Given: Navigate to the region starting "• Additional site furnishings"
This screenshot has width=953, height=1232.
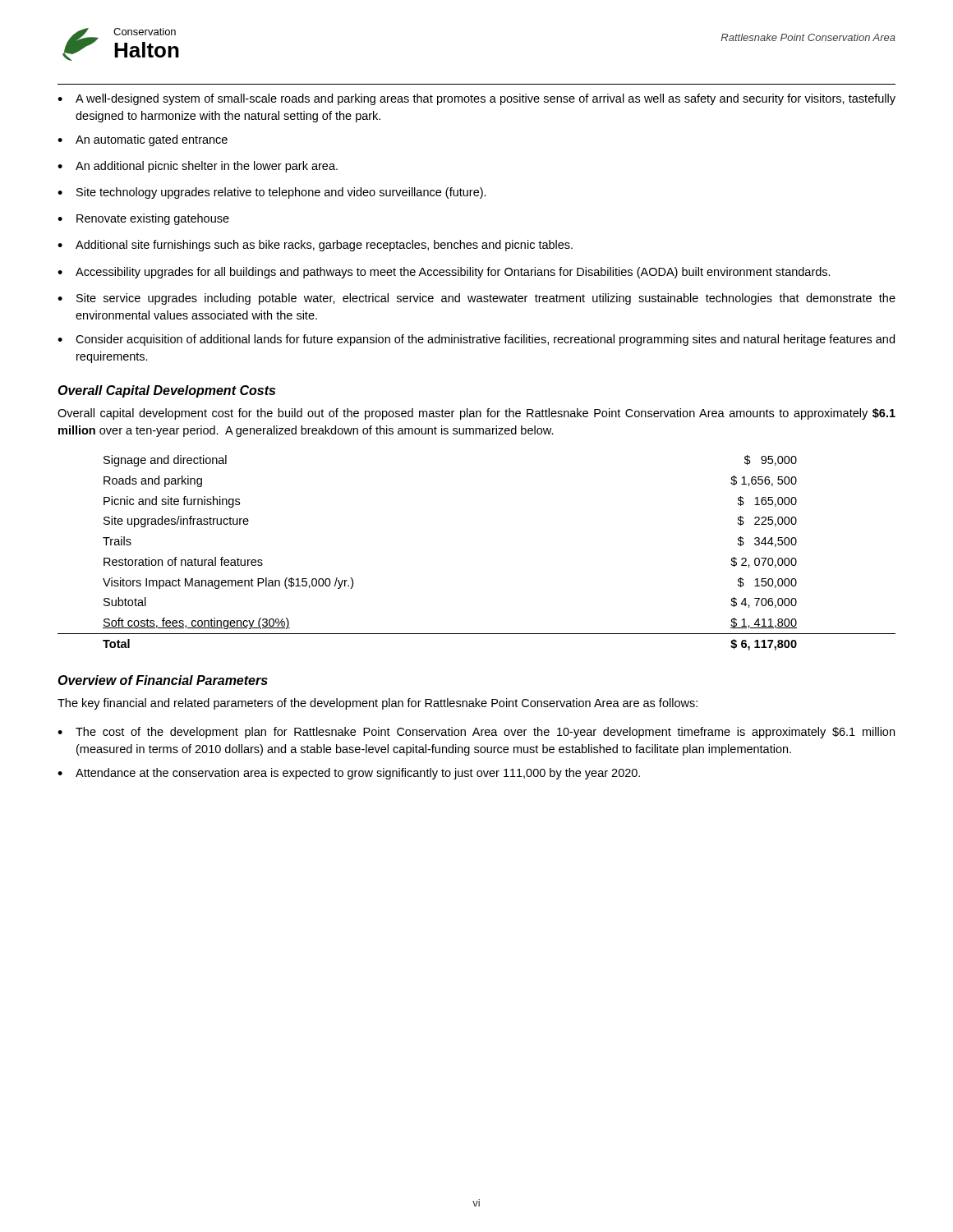Looking at the screenshot, I should [x=476, y=247].
